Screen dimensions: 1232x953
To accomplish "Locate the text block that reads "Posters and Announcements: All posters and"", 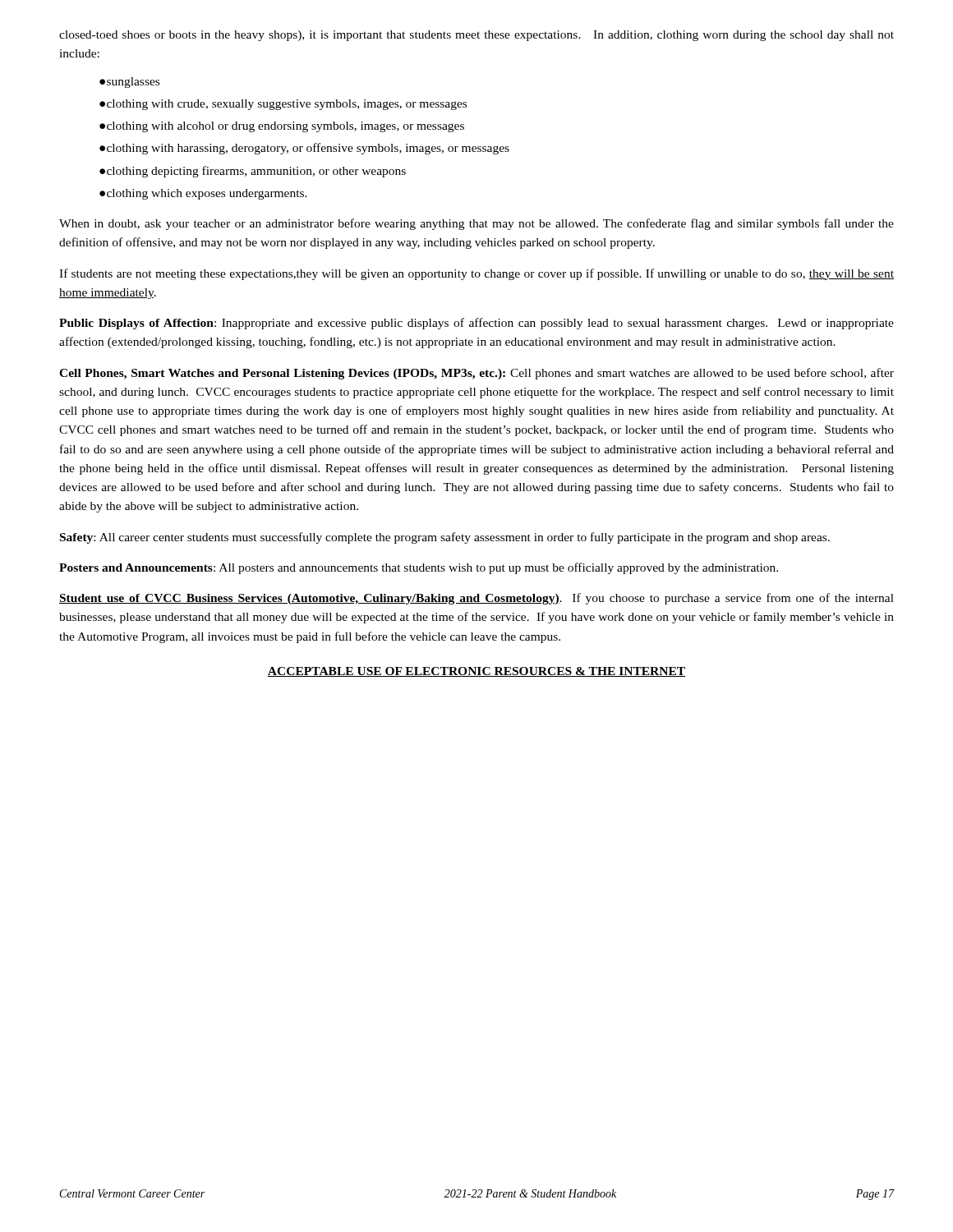I will click(x=419, y=567).
